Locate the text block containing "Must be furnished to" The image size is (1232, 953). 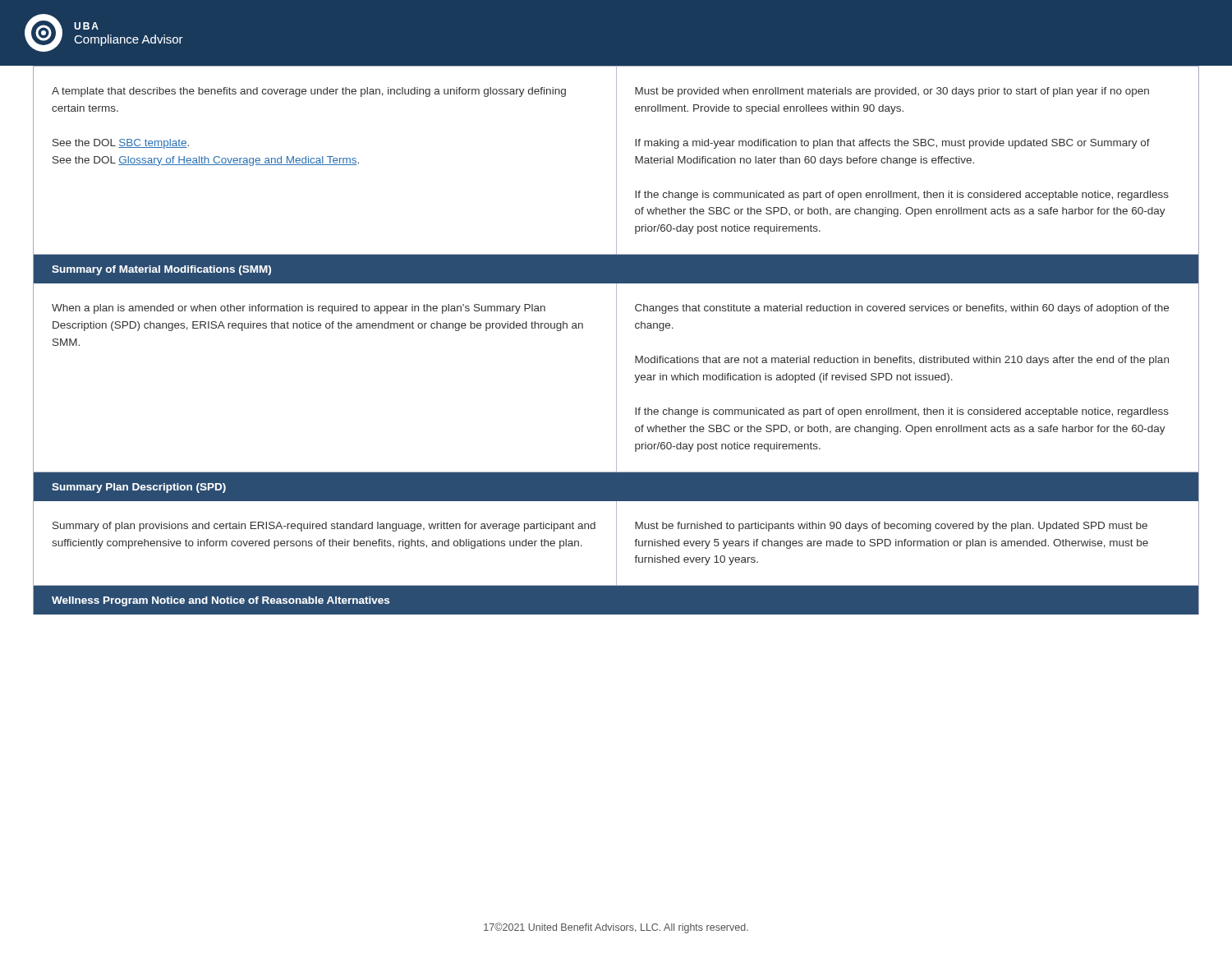click(891, 542)
